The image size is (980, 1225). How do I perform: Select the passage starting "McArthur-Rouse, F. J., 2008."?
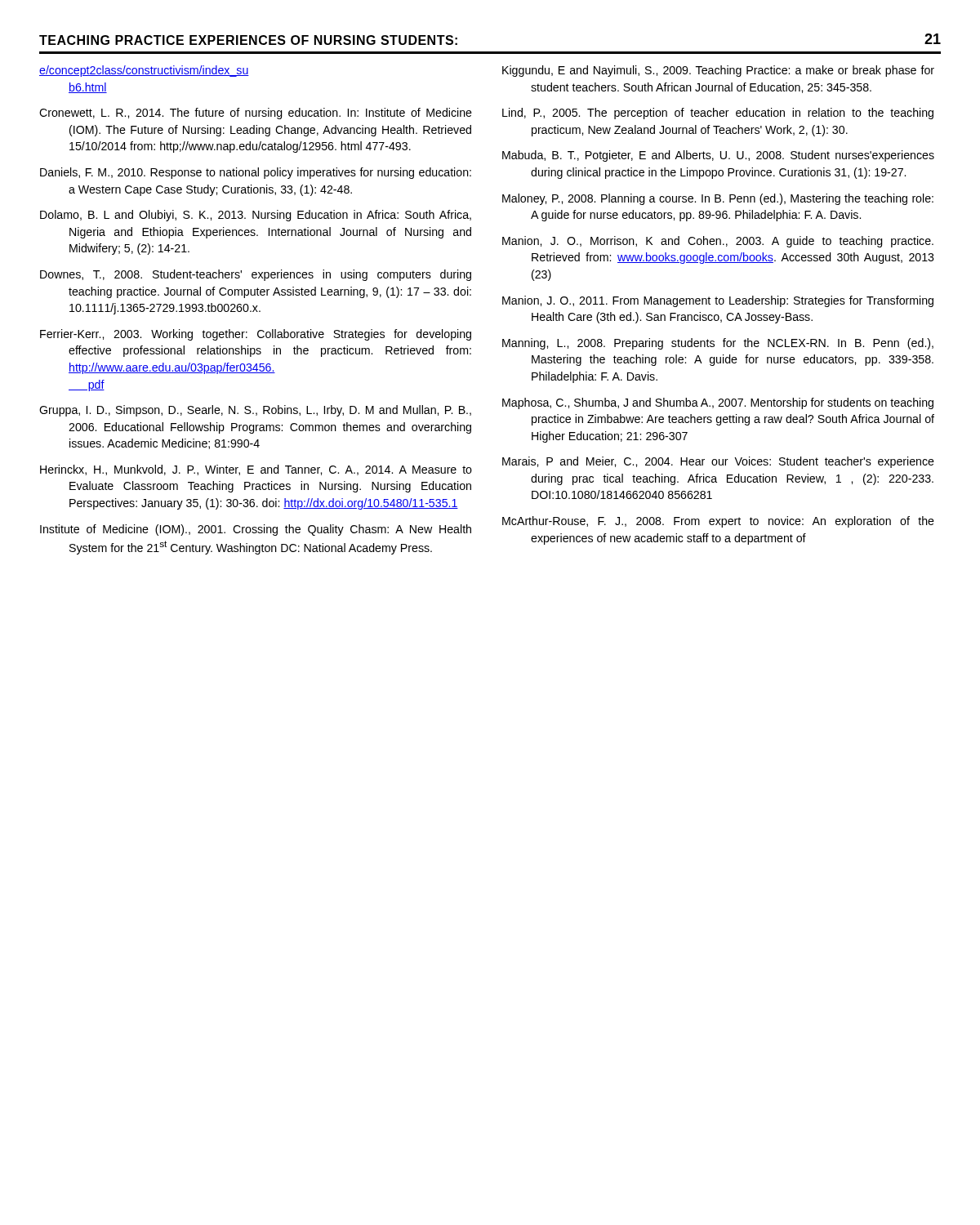pos(718,529)
